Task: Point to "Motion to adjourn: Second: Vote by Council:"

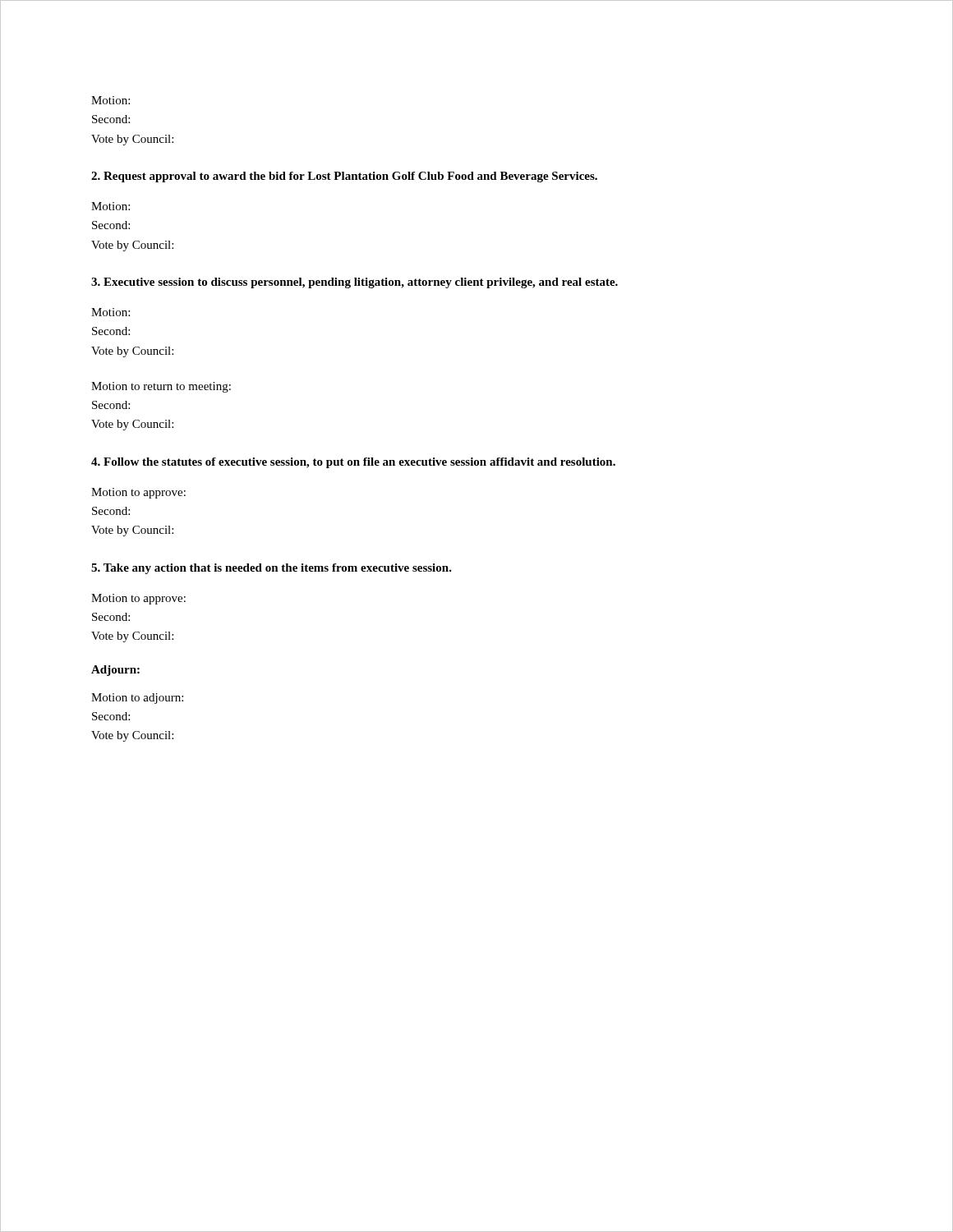Action: 137,699
